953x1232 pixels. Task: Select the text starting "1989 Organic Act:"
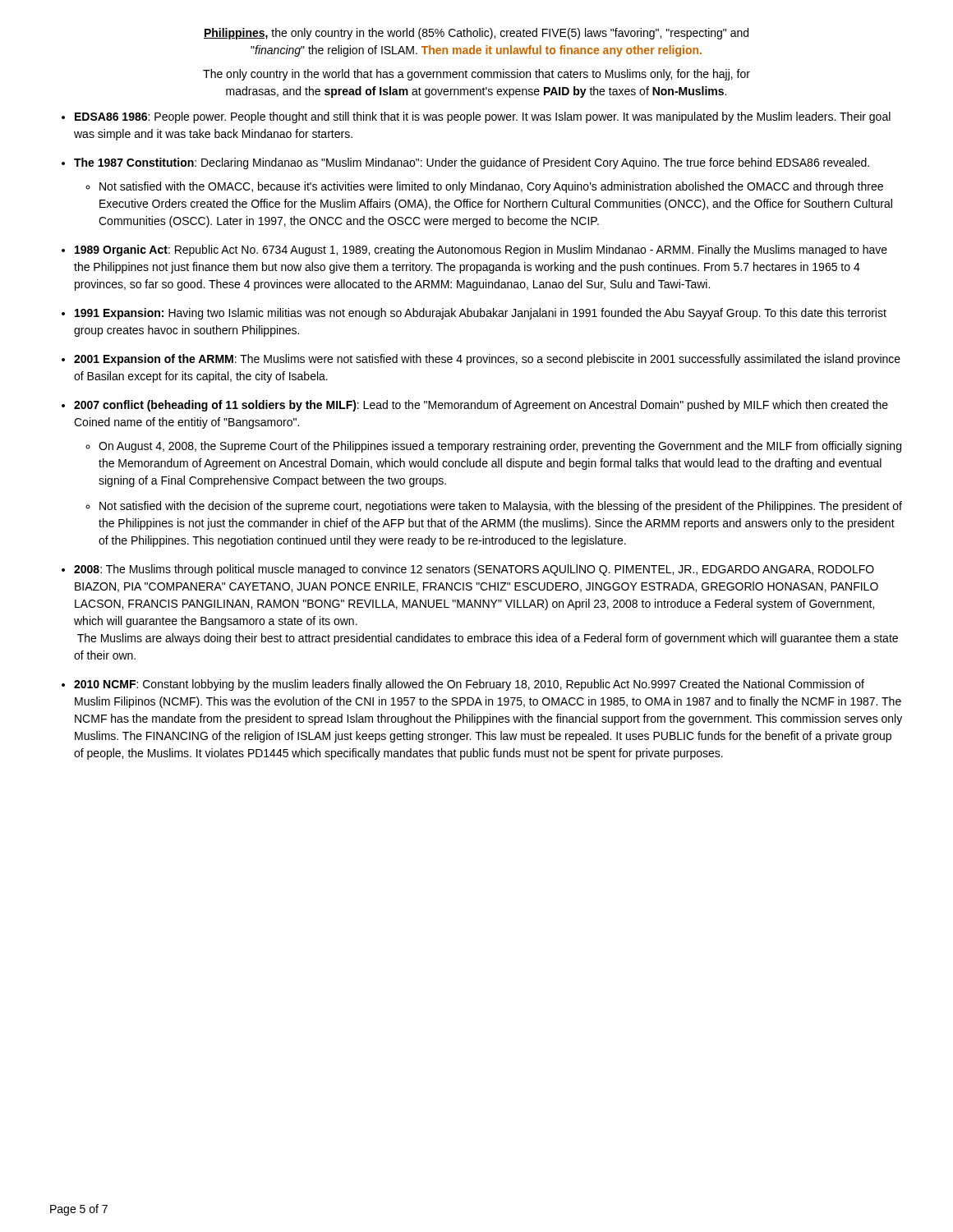pyautogui.click(x=481, y=267)
